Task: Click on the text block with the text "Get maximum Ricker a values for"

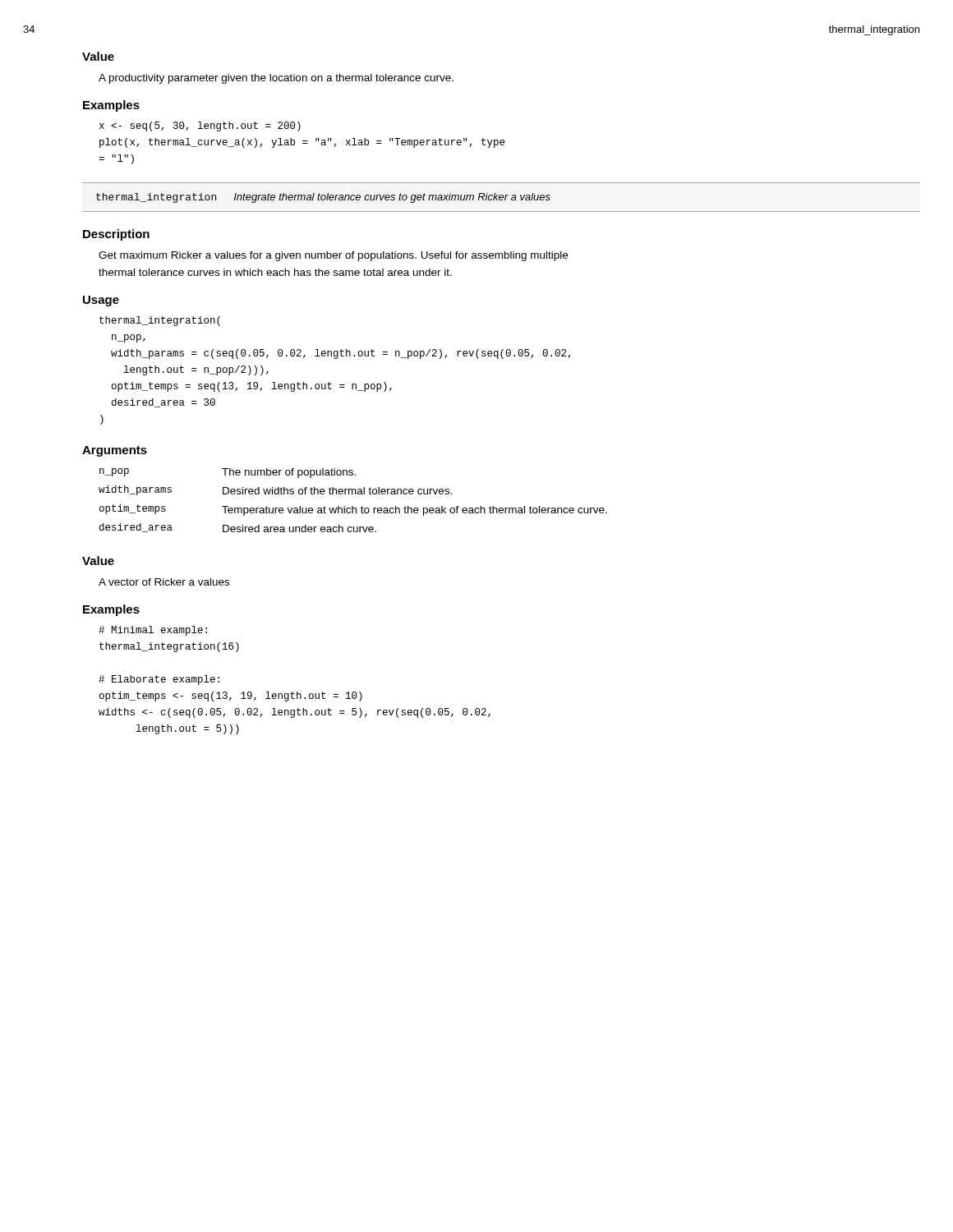Action: (333, 264)
